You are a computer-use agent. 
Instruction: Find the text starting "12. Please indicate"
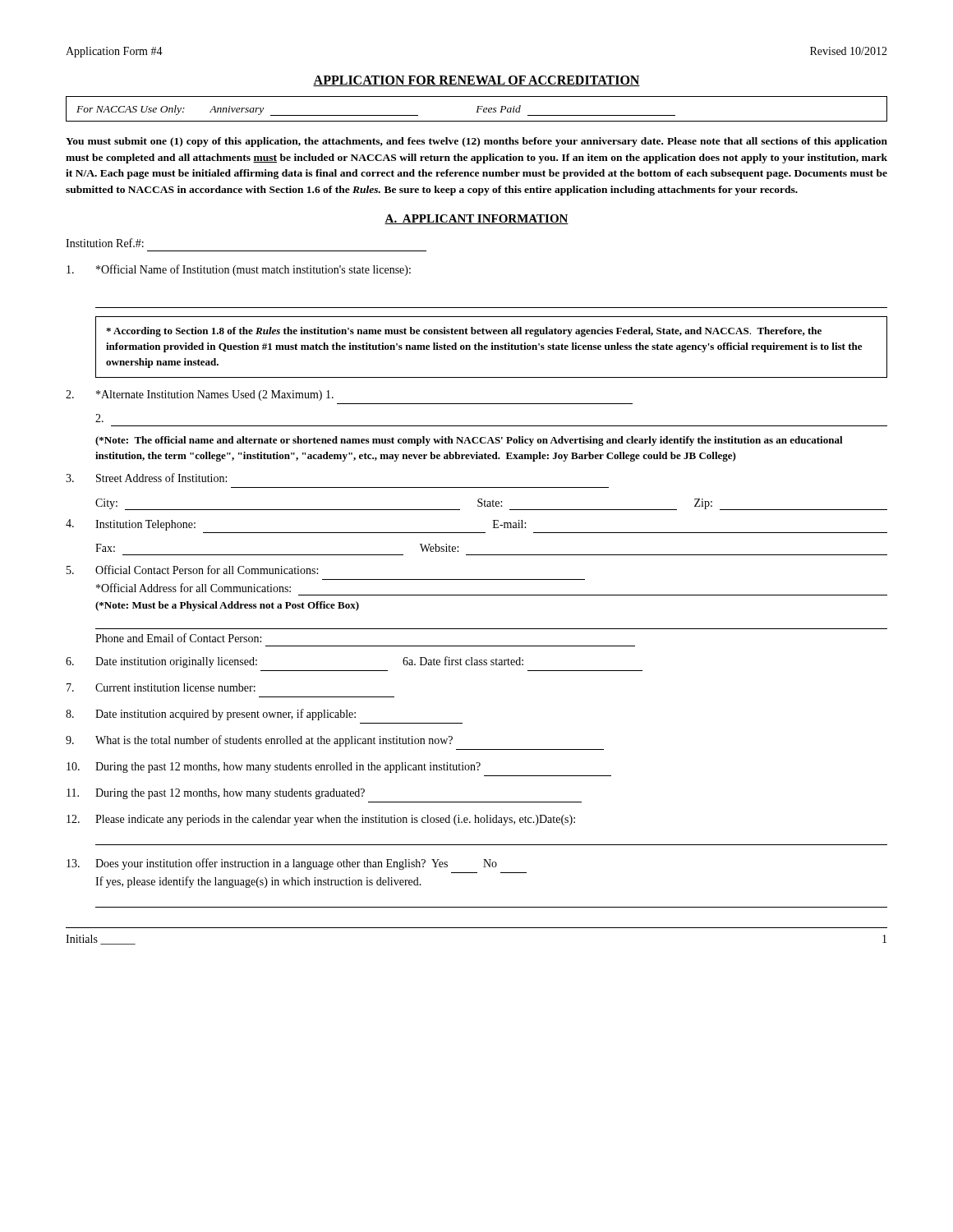coord(476,820)
